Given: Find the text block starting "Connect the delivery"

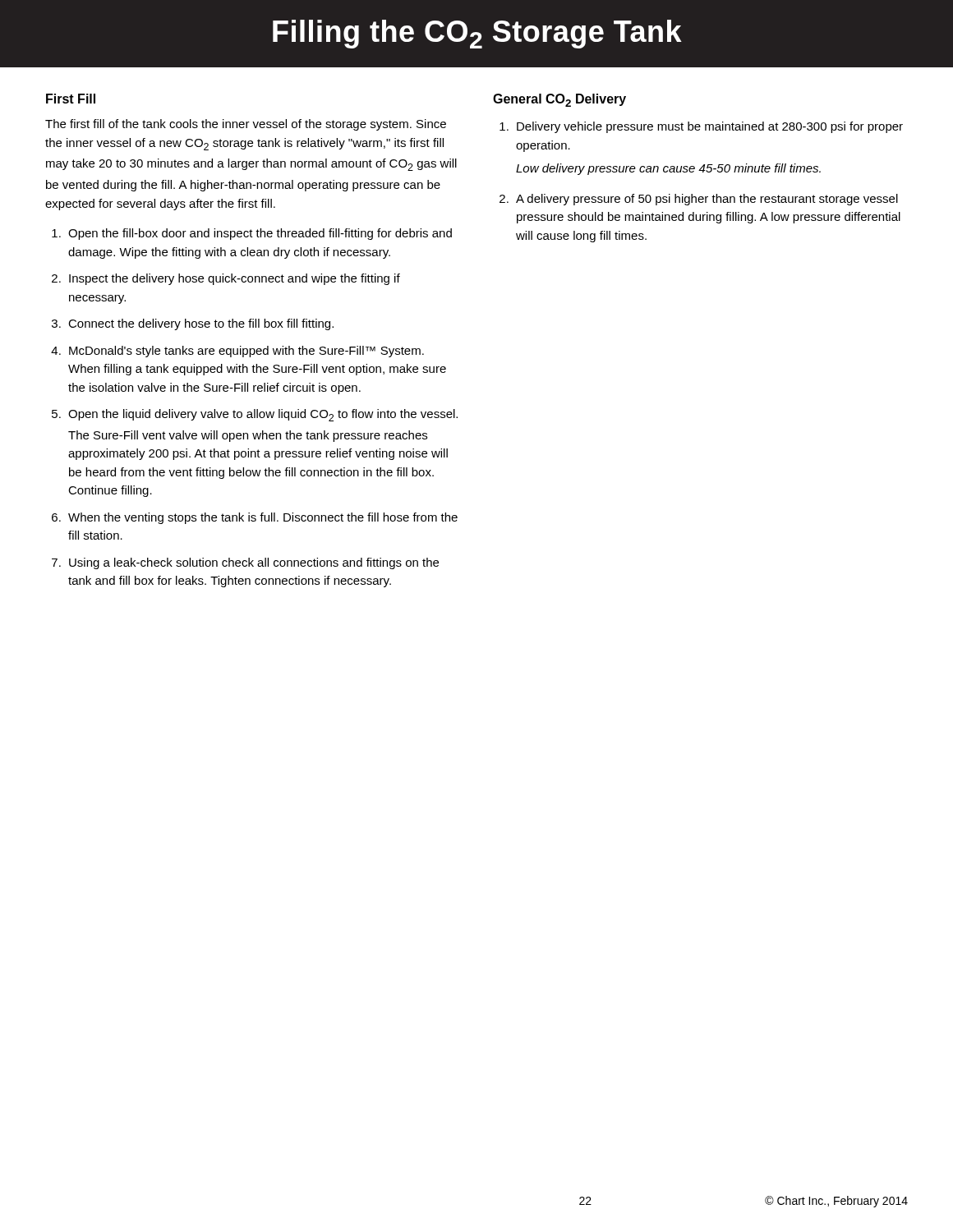Looking at the screenshot, I should (x=201, y=323).
